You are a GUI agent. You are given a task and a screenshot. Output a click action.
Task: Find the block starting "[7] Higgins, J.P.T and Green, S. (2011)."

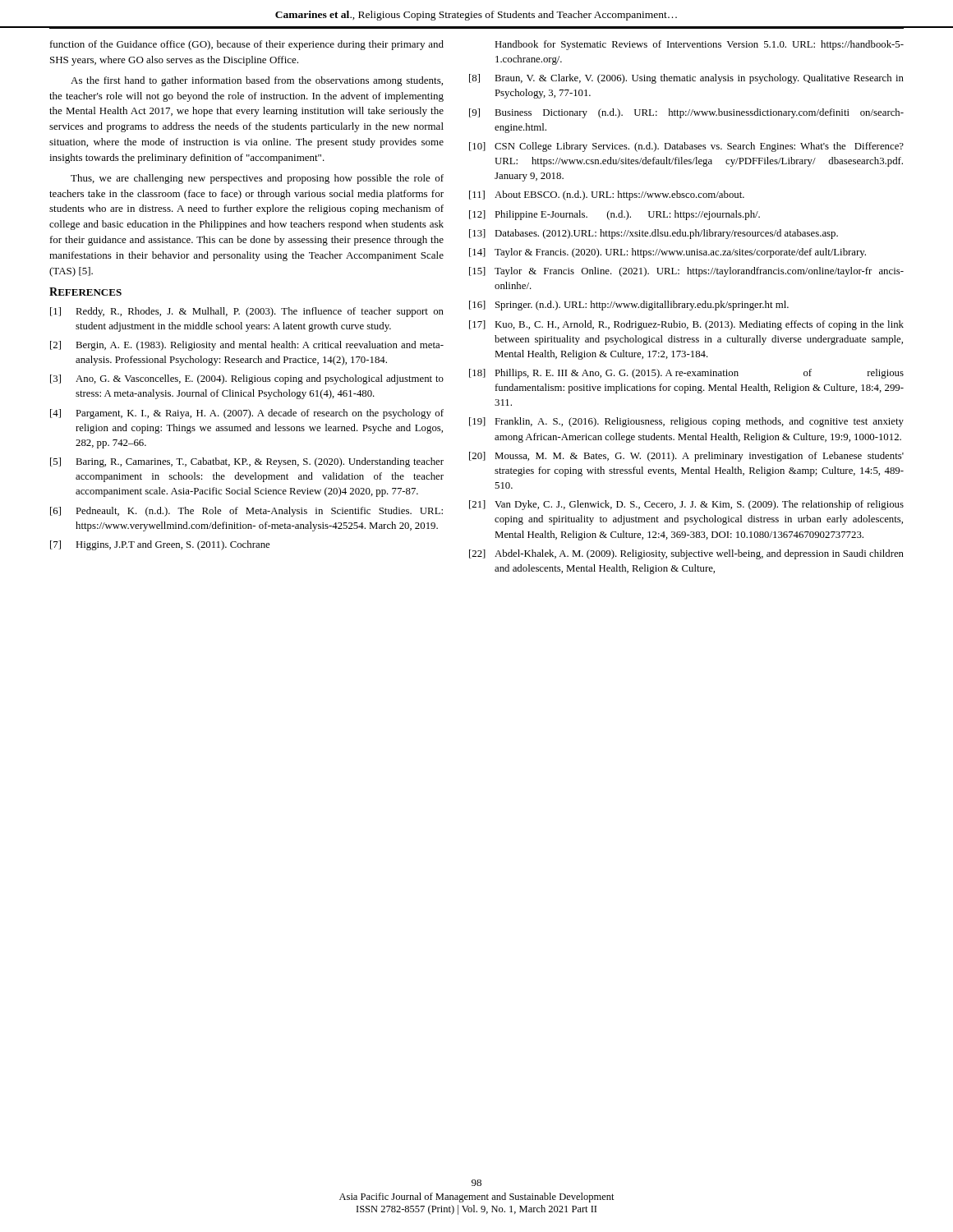coord(246,544)
